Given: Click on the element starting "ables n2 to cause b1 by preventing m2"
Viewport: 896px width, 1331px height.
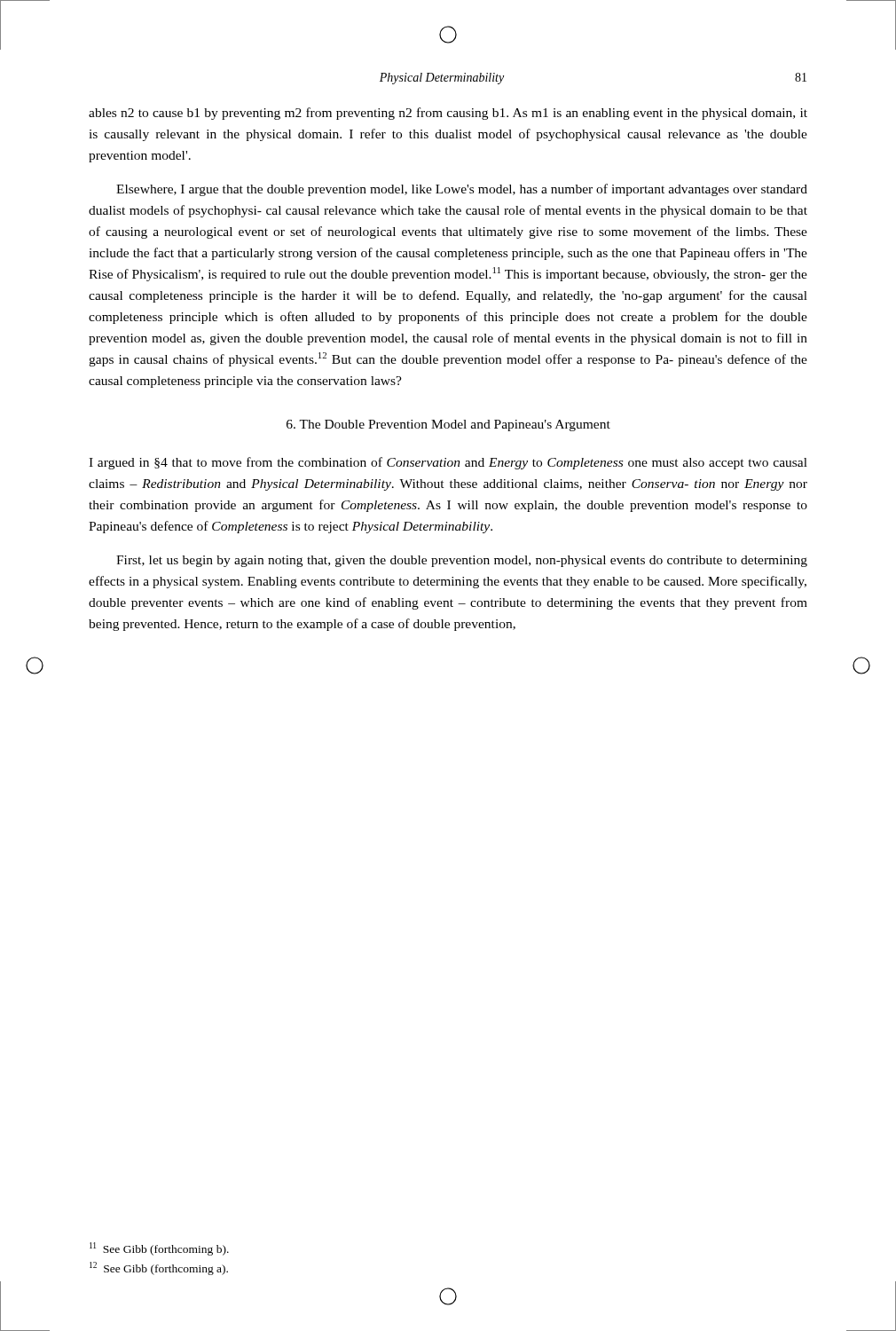Looking at the screenshot, I should [448, 134].
